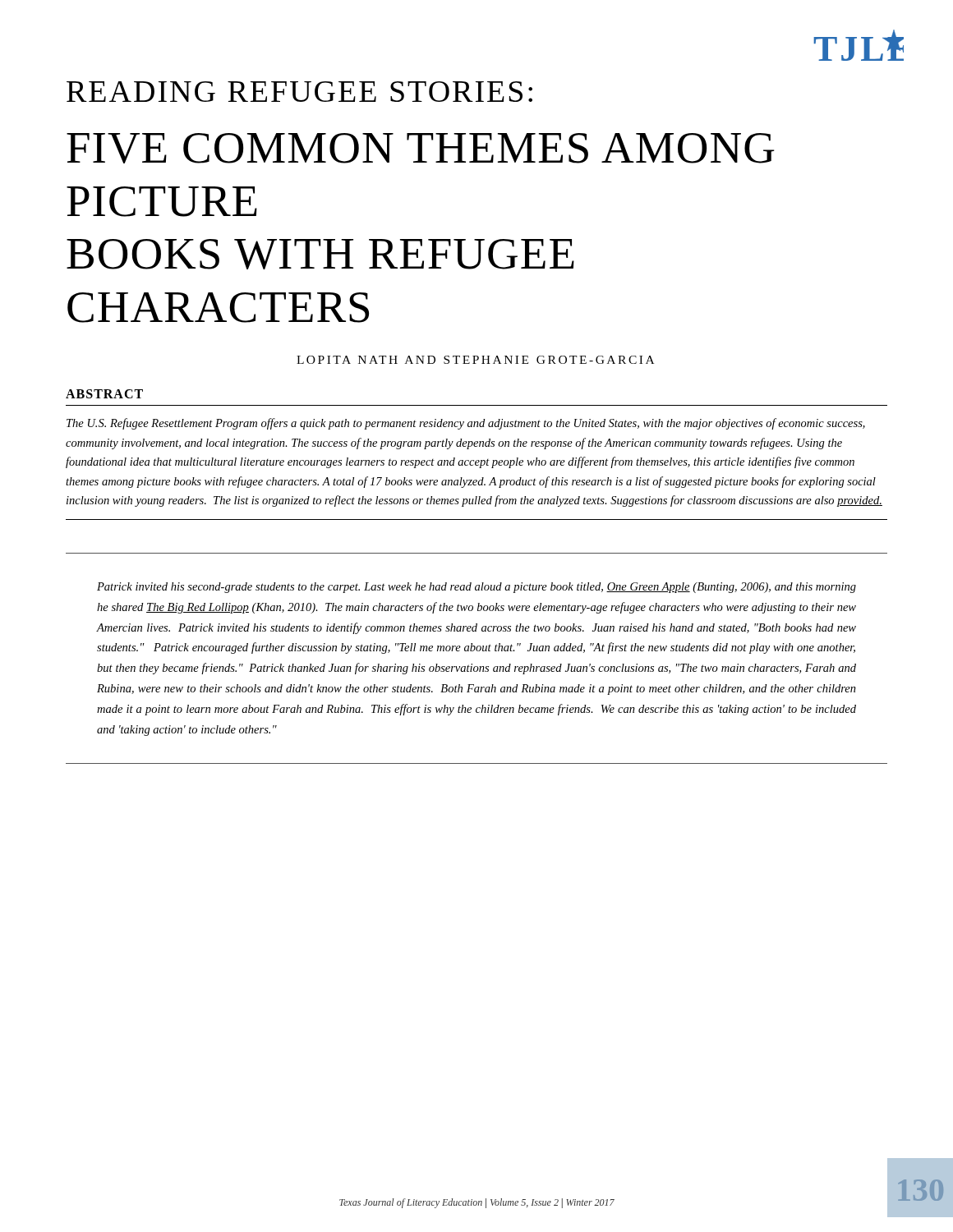Screen dimensions: 1232x953
Task: Select the text starting "Lopita Nath and Stephanie Grote-Garcia"
Action: 476,360
